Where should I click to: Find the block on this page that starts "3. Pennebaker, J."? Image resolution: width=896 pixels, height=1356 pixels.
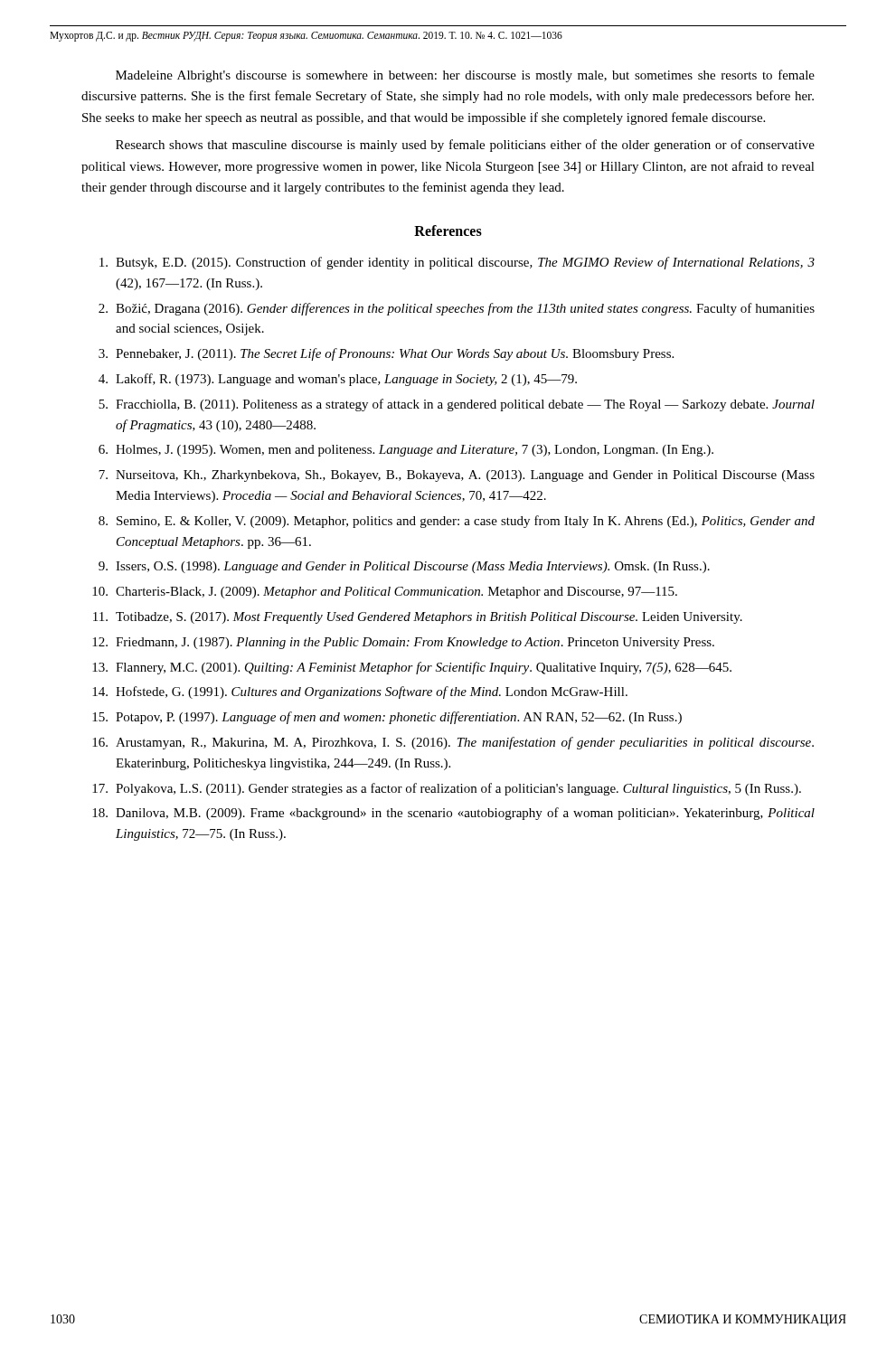[x=448, y=354]
